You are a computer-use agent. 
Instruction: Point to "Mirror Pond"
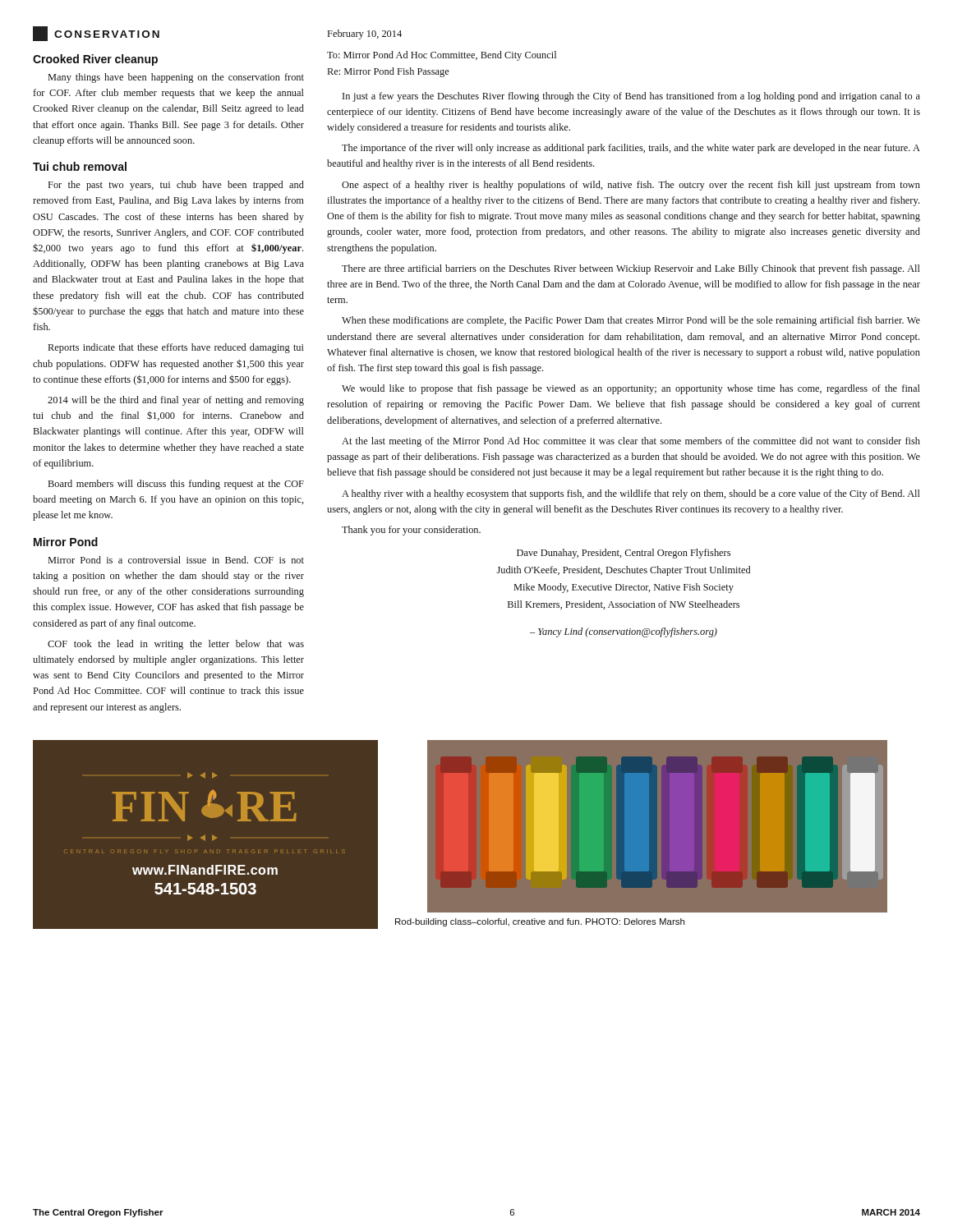(x=65, y=542)
